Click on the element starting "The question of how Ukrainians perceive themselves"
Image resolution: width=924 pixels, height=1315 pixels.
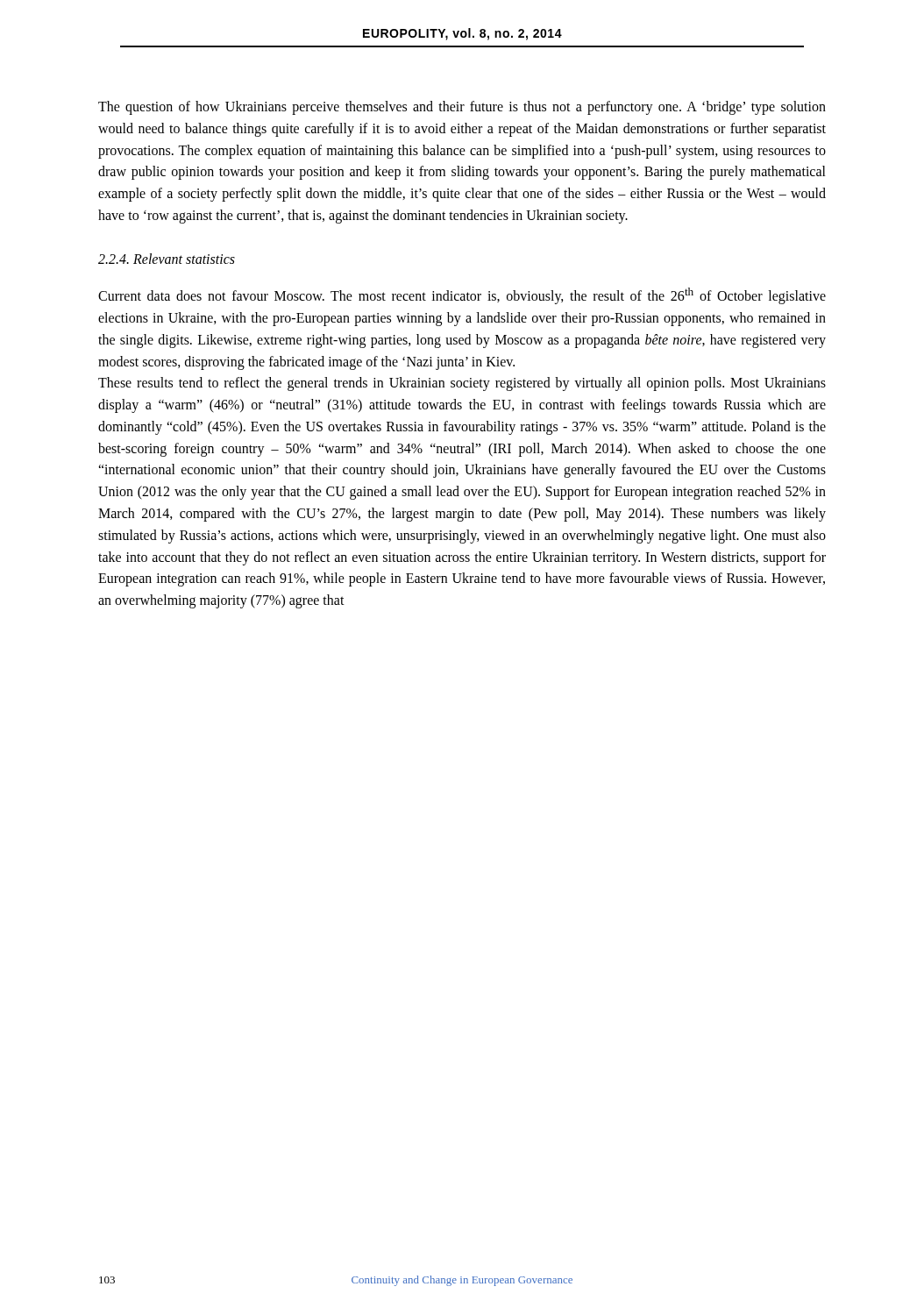[x=462, y=161]
